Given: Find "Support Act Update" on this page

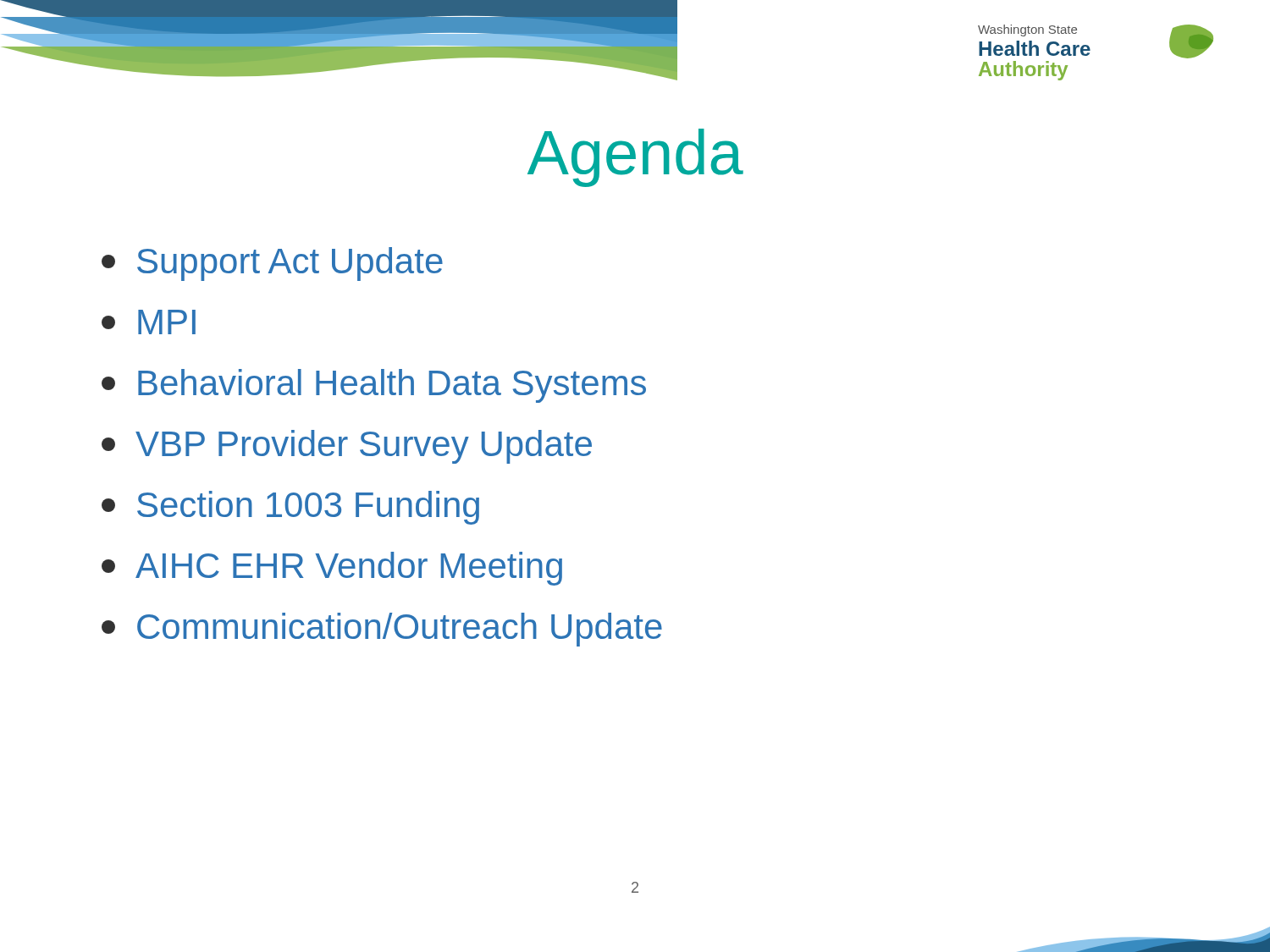Looking at the screenshot, I should [x=273, y=261].
